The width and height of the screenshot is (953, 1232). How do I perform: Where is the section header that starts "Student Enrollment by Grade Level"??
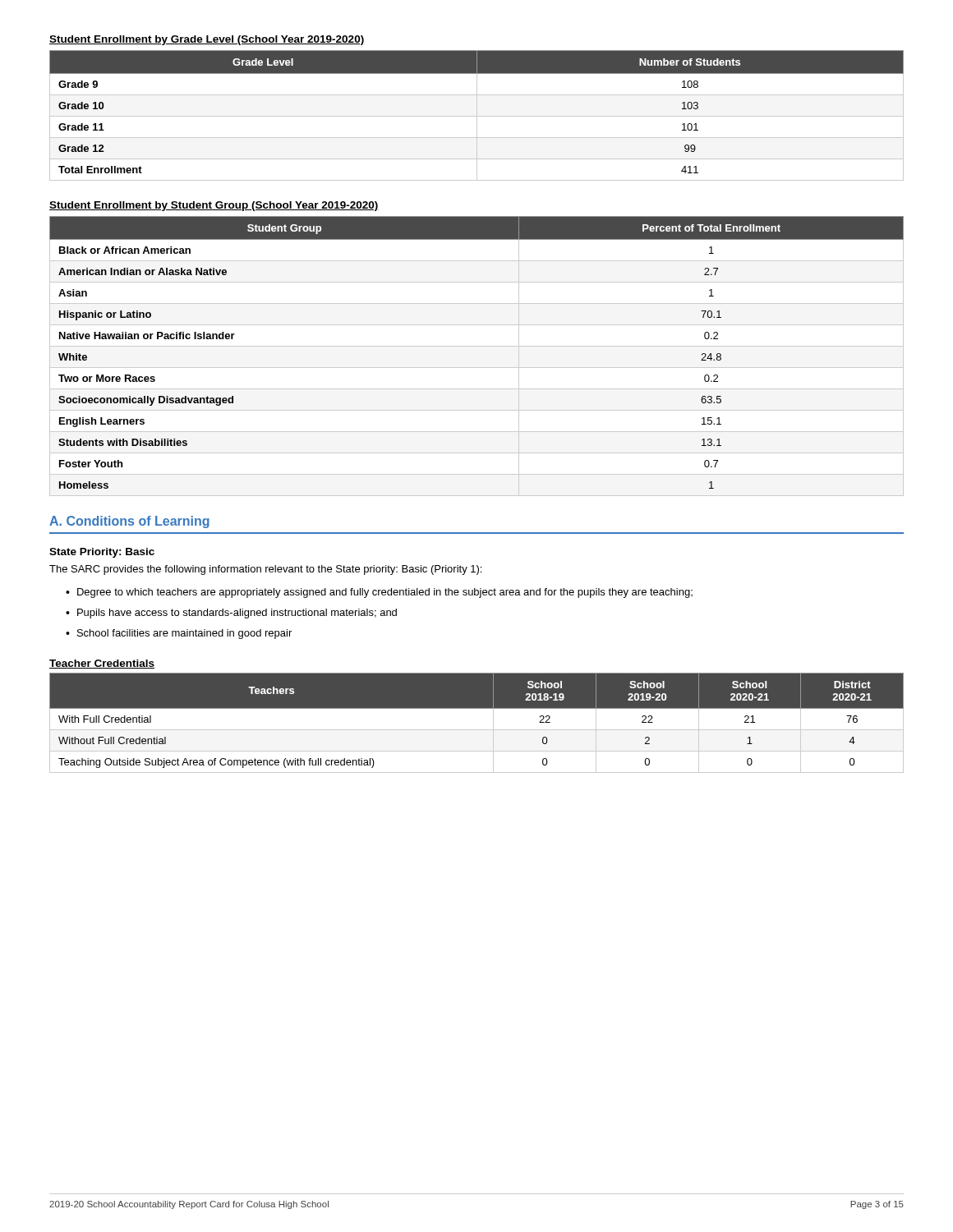[x=207, y=39]
